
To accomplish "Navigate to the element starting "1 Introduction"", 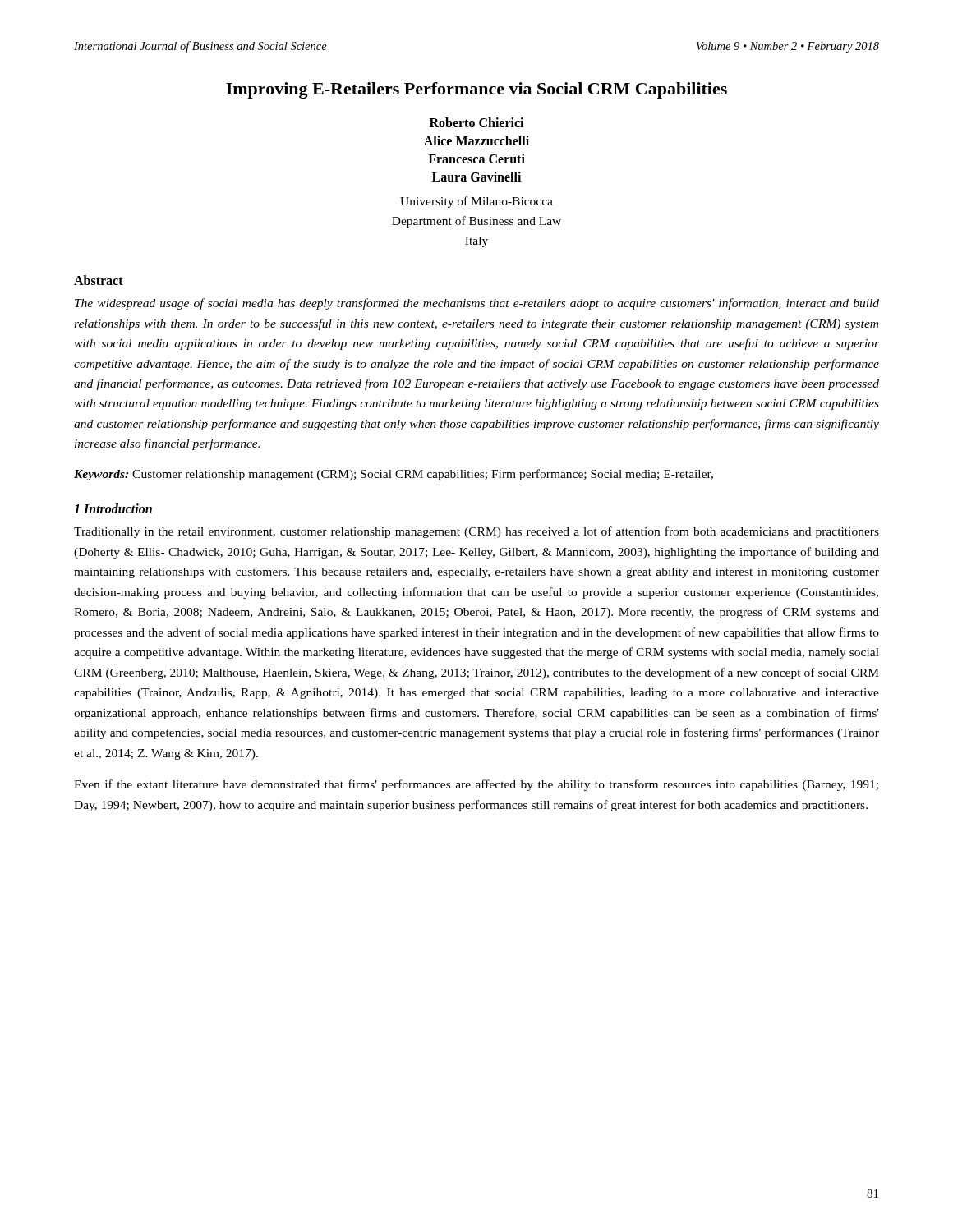I will 113,509.
